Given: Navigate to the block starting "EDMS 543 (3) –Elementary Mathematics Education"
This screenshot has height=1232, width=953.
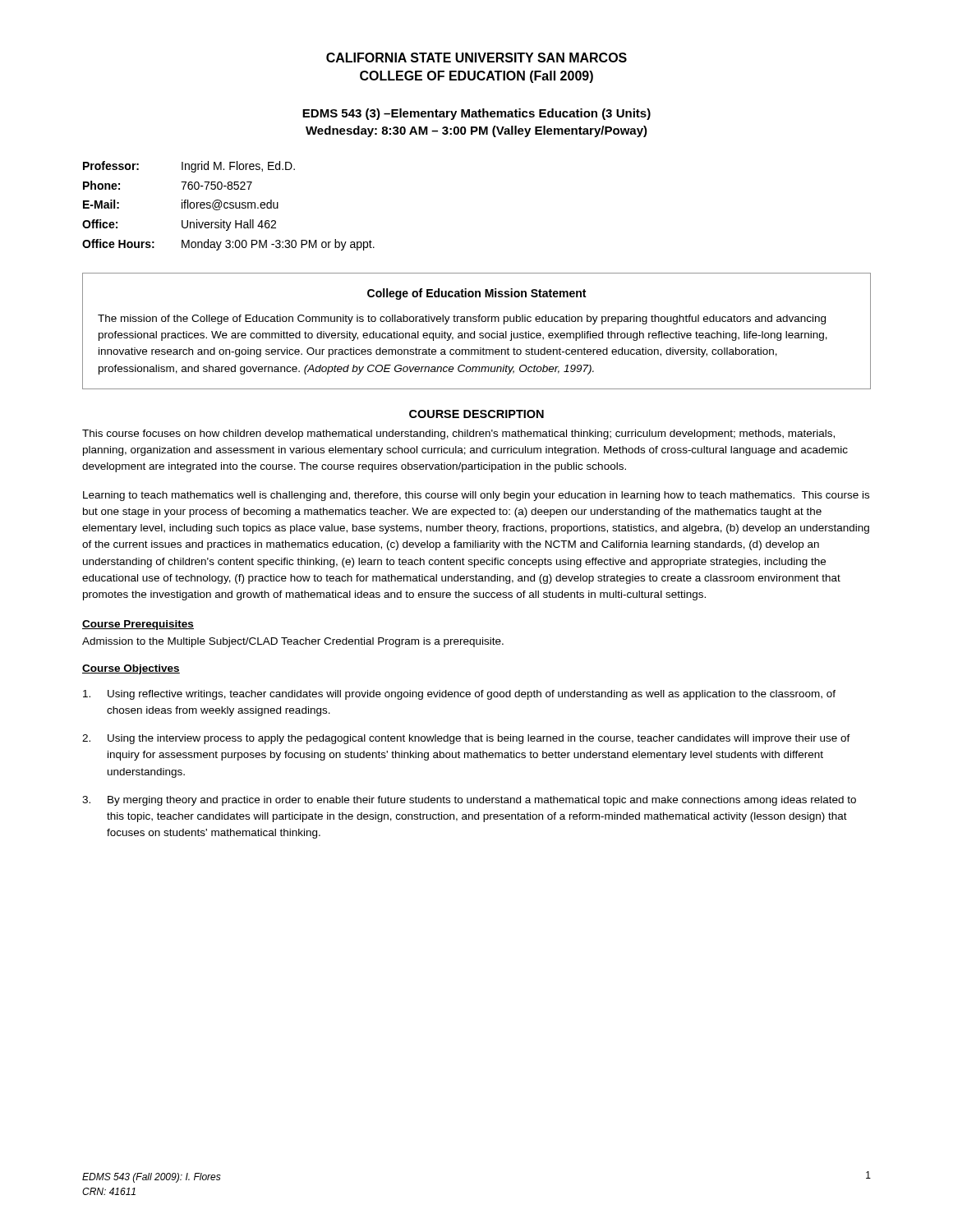Looking at the screenshot, I should coord(476,121).
